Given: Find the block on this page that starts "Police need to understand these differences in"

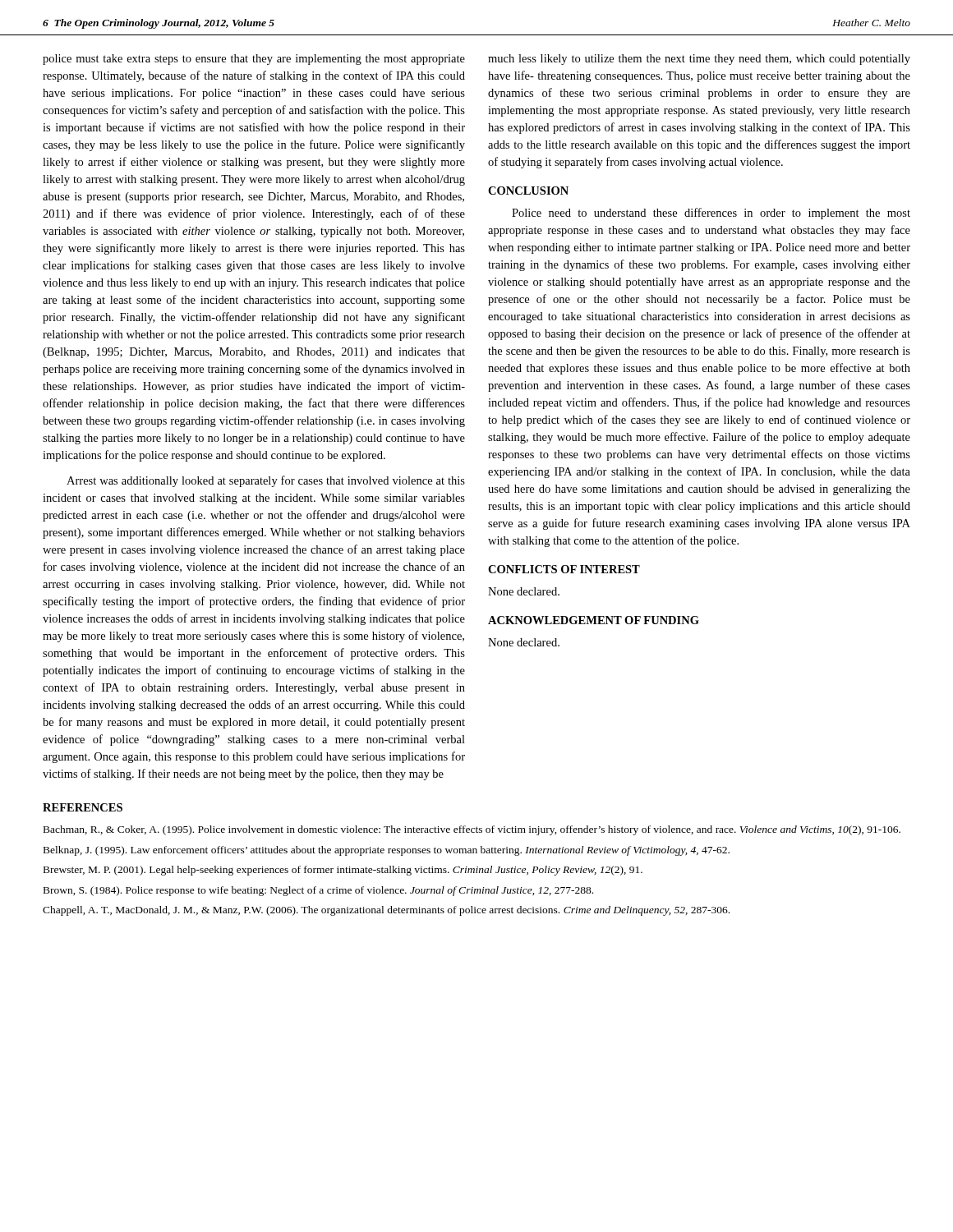Looking at the screenshot, I should point(699,377).
